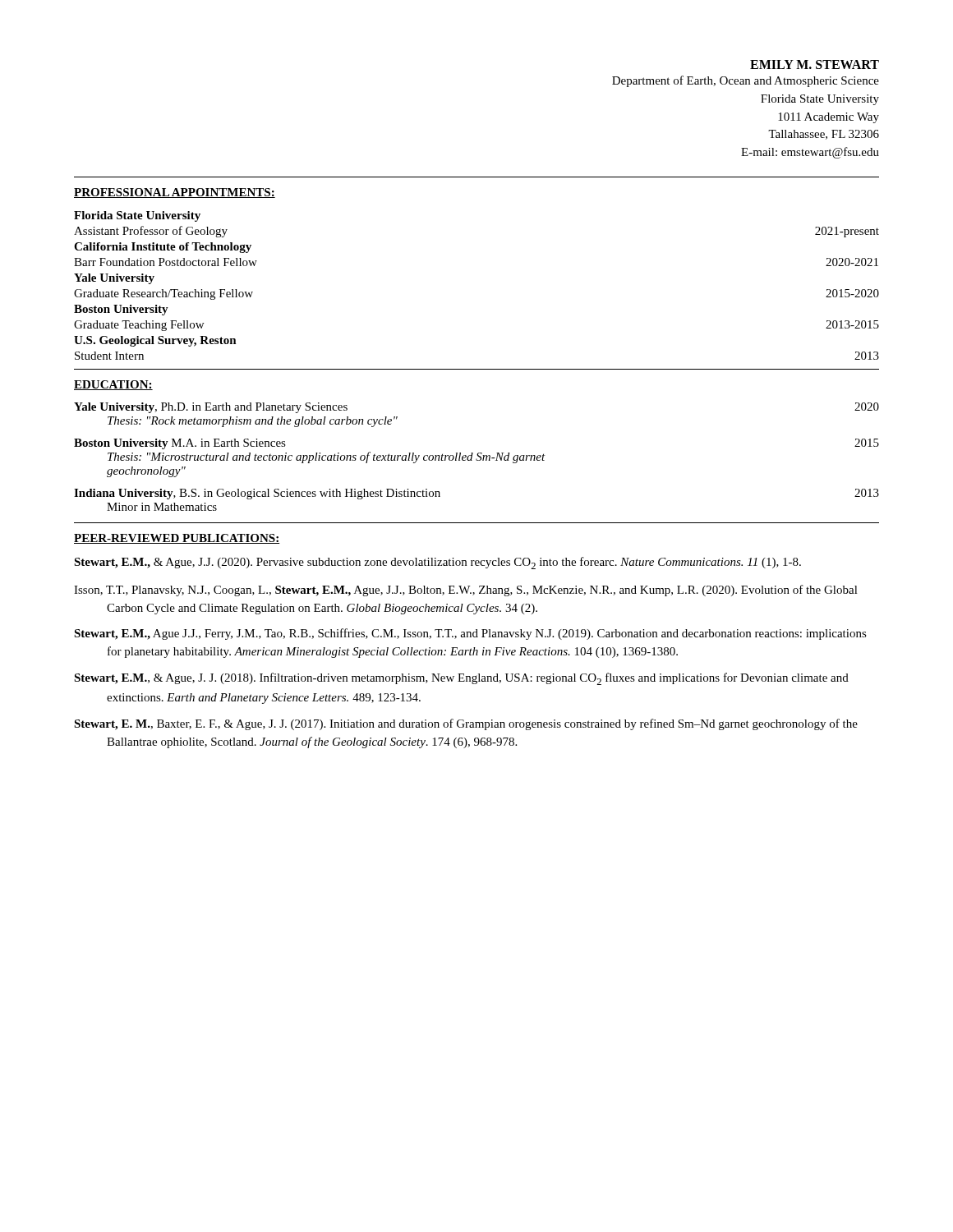
Task: Click where it says "Barr Foundation Postdoctoral Fellow 2020-2021"
Action: point(164,262)
